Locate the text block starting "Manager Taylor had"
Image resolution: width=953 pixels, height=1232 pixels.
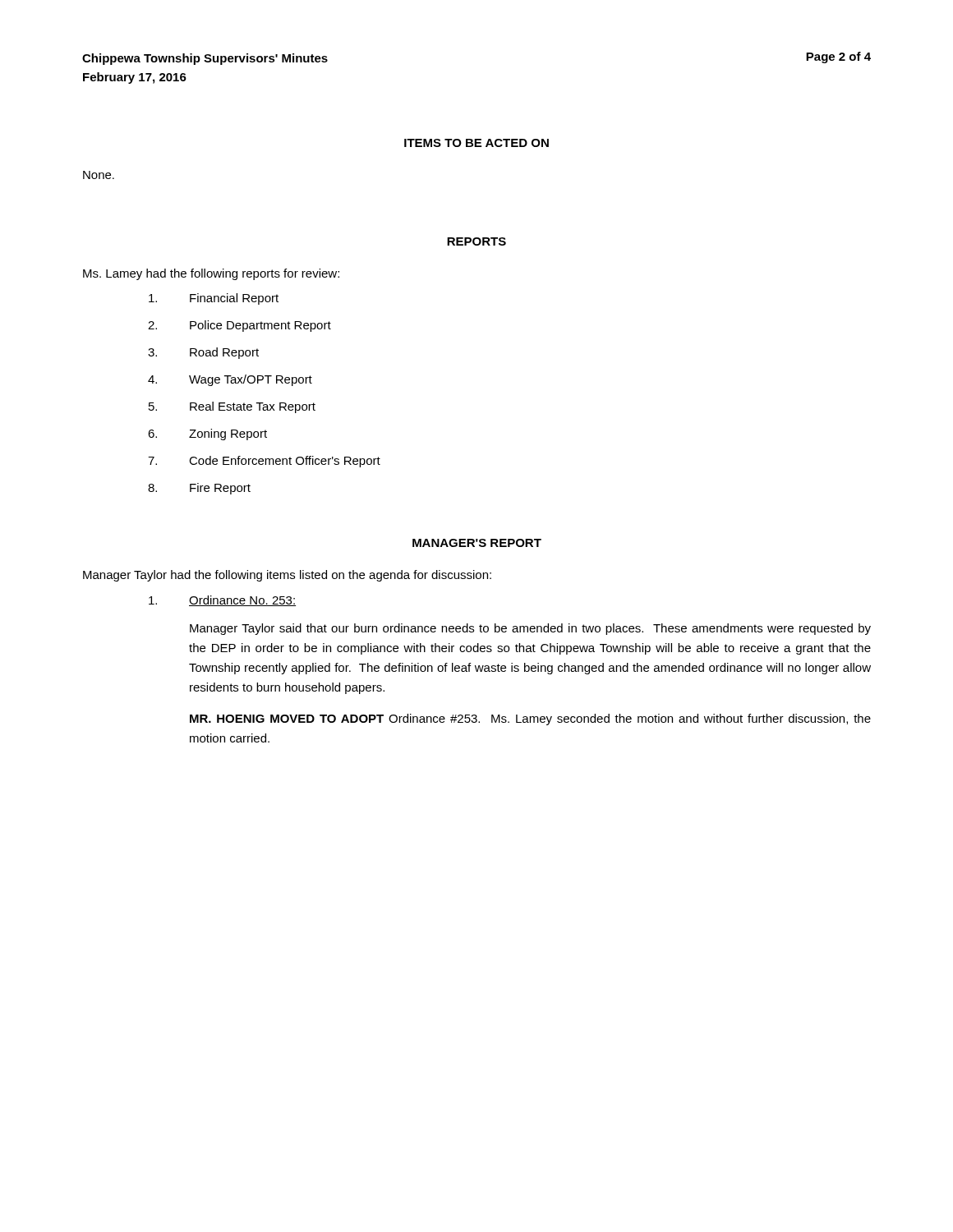287,575
